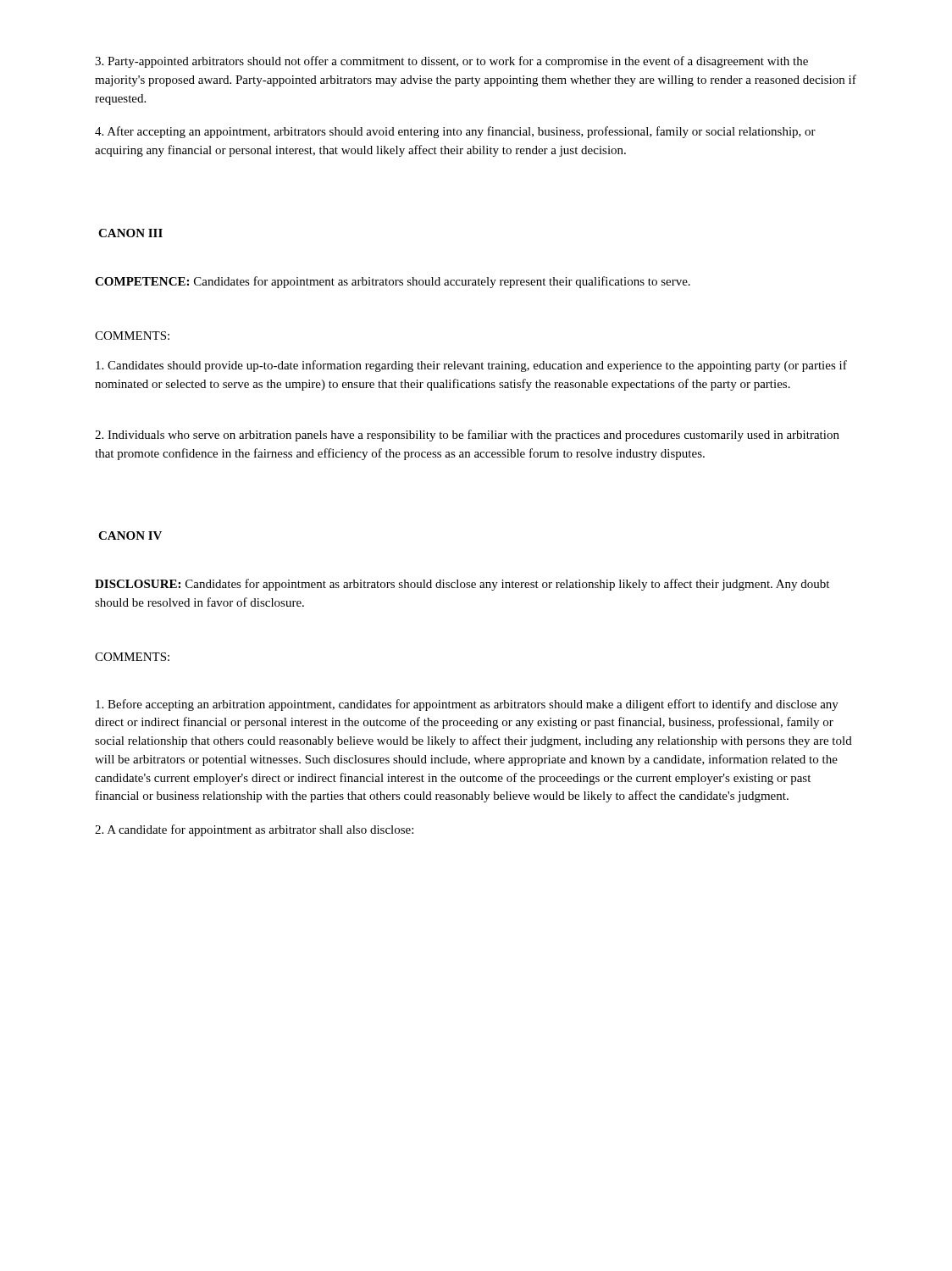Find the text block starting "COMPETENCE: Candidates for appointment as arbitrators should"
Image resolution: width=952 pixels, height=1271 pixels.
476,282
